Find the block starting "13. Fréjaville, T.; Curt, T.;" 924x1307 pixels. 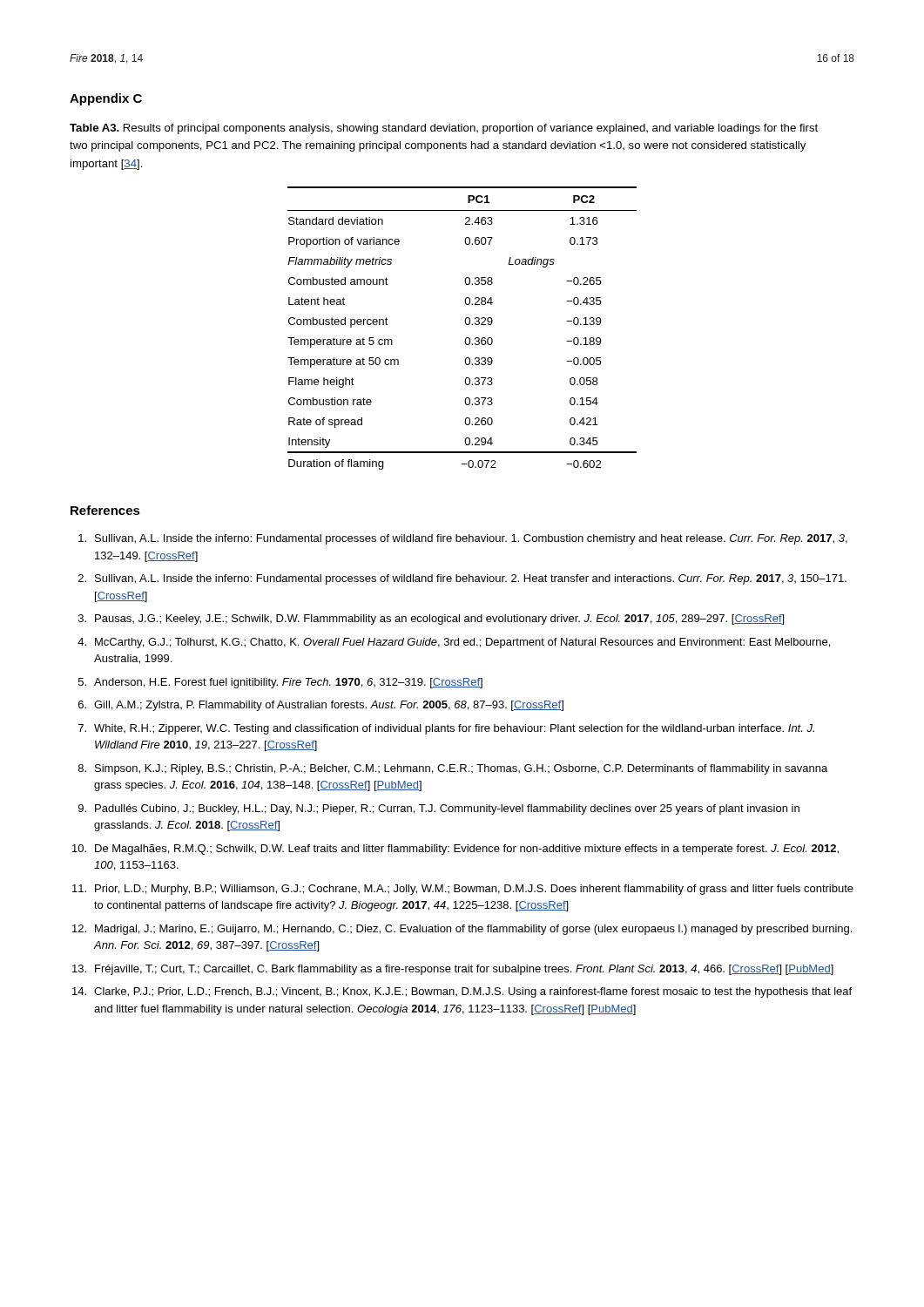pos(452,969)
